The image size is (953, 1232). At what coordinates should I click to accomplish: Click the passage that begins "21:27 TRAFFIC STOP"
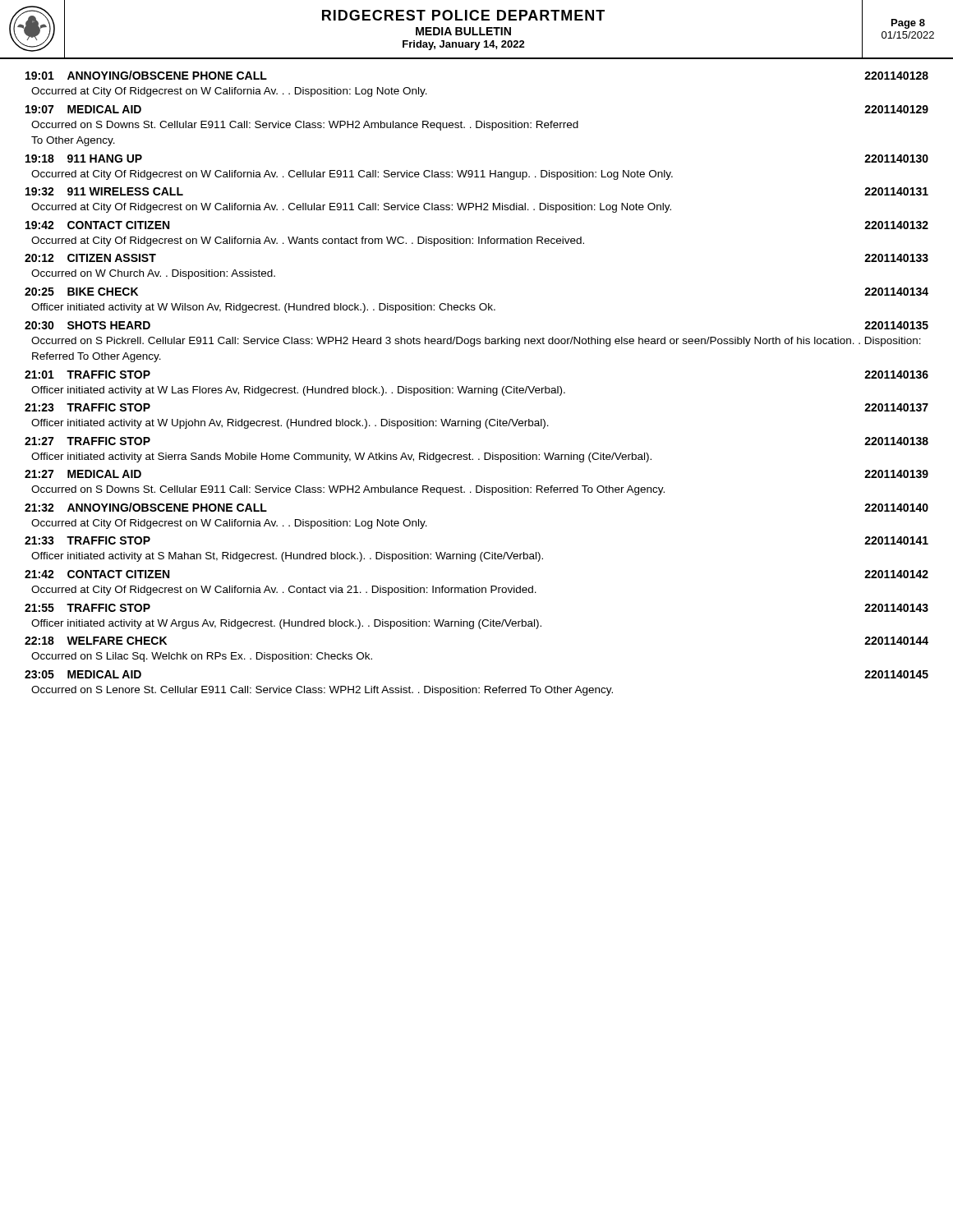476,449
